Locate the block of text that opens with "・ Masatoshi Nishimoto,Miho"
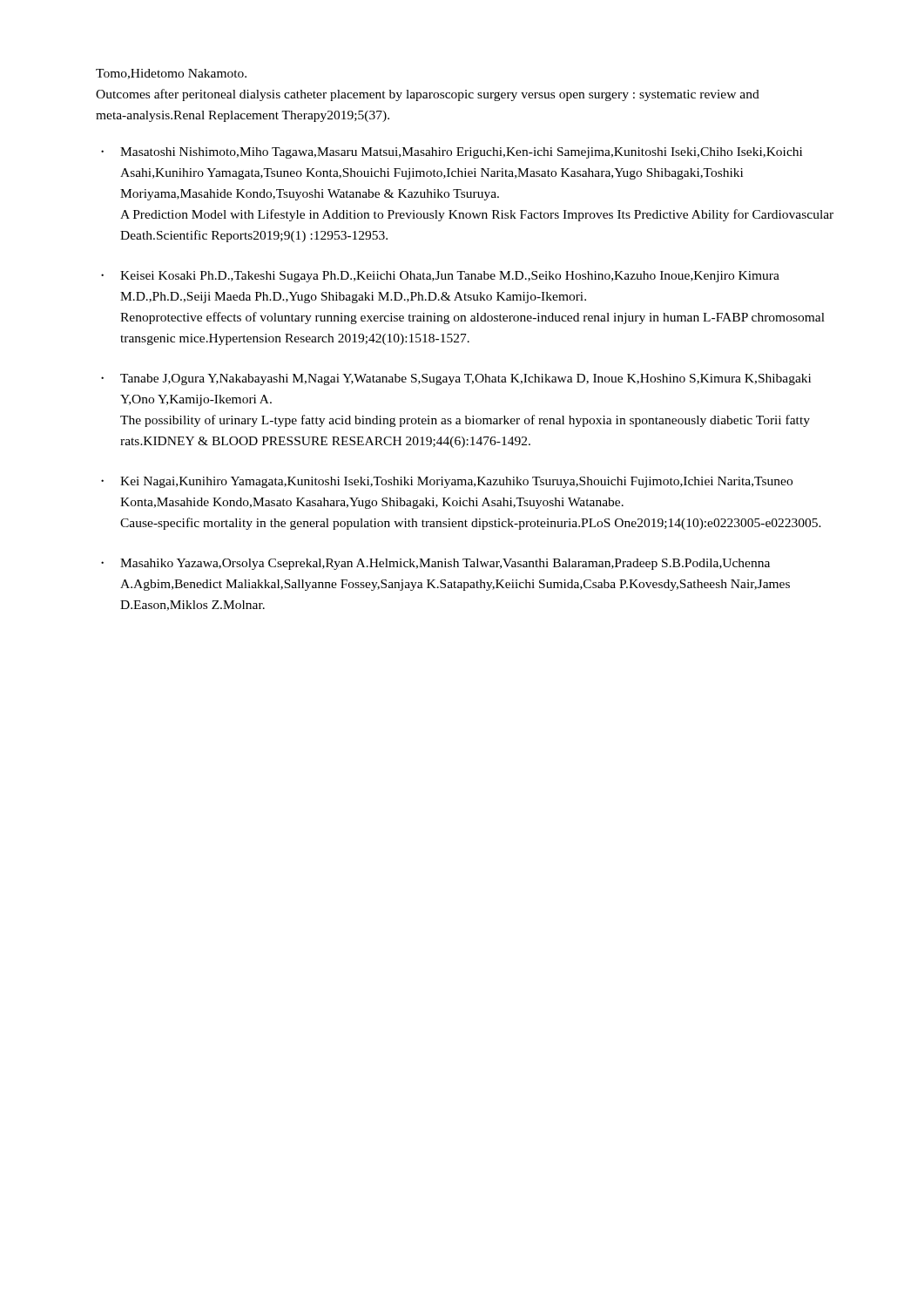The height and width of the screenshot is (1307, 924). coord(471,194)
